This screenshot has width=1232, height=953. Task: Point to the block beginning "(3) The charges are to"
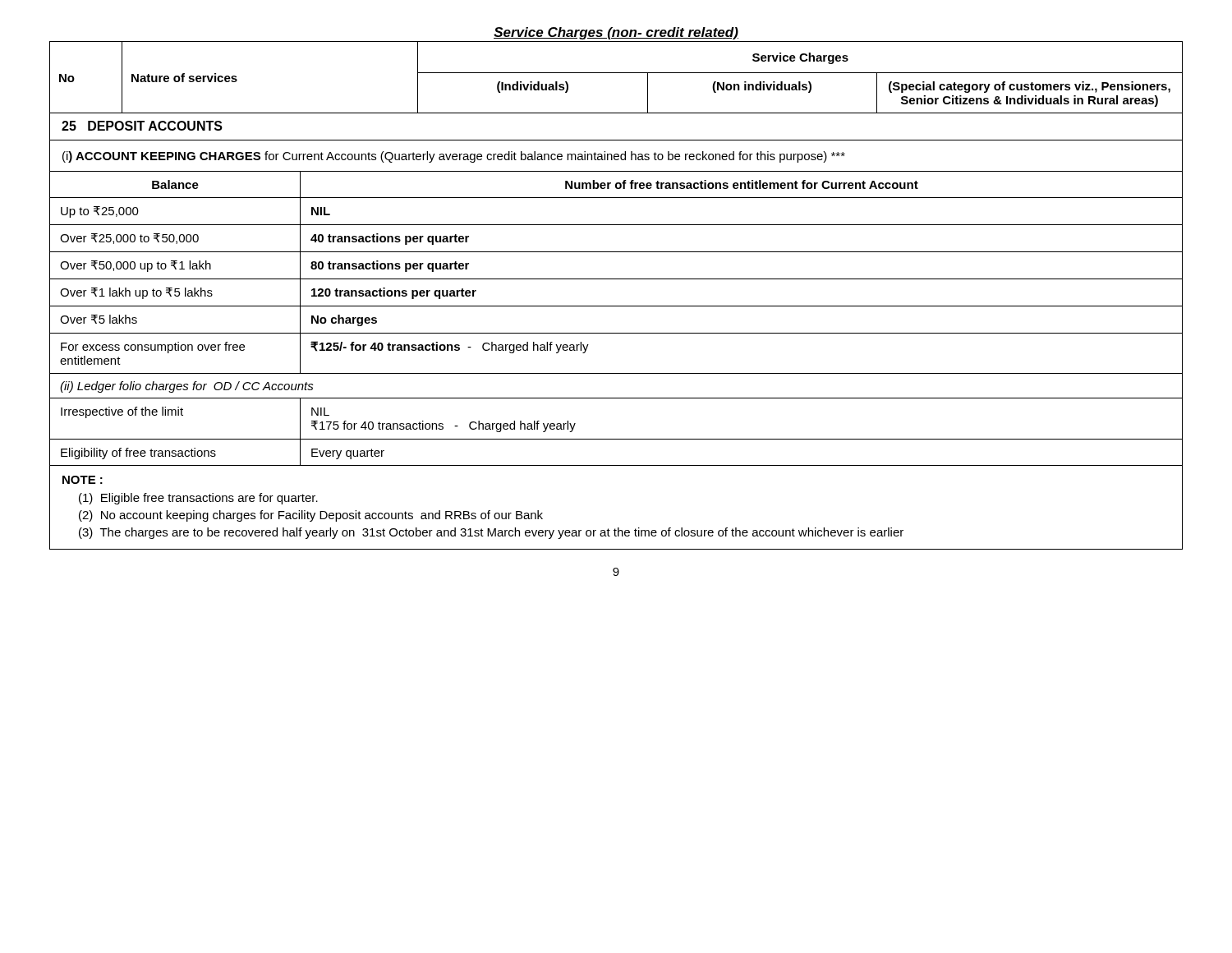click(x=491, y=532)
